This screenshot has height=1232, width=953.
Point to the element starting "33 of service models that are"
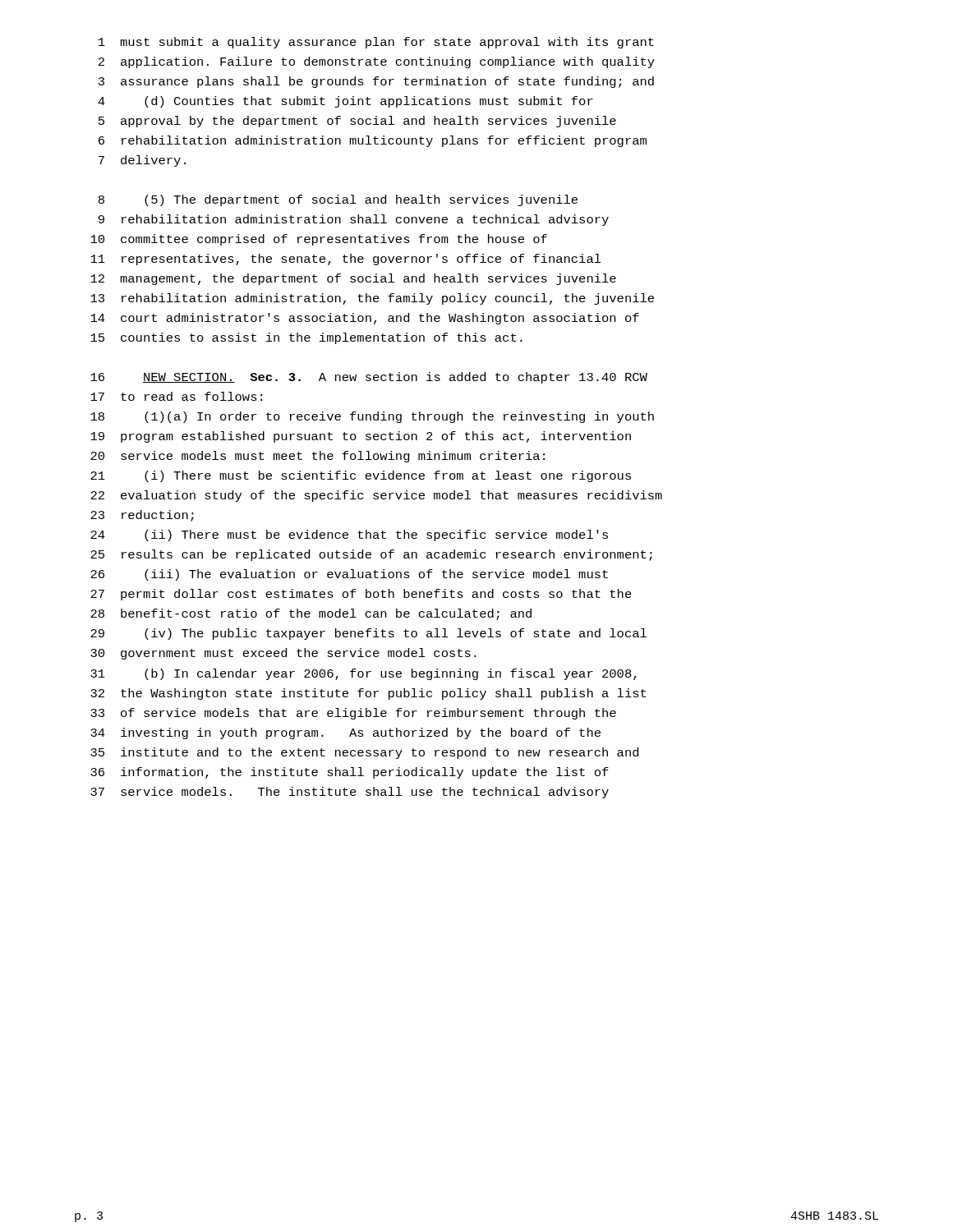(x=476, y=713)
